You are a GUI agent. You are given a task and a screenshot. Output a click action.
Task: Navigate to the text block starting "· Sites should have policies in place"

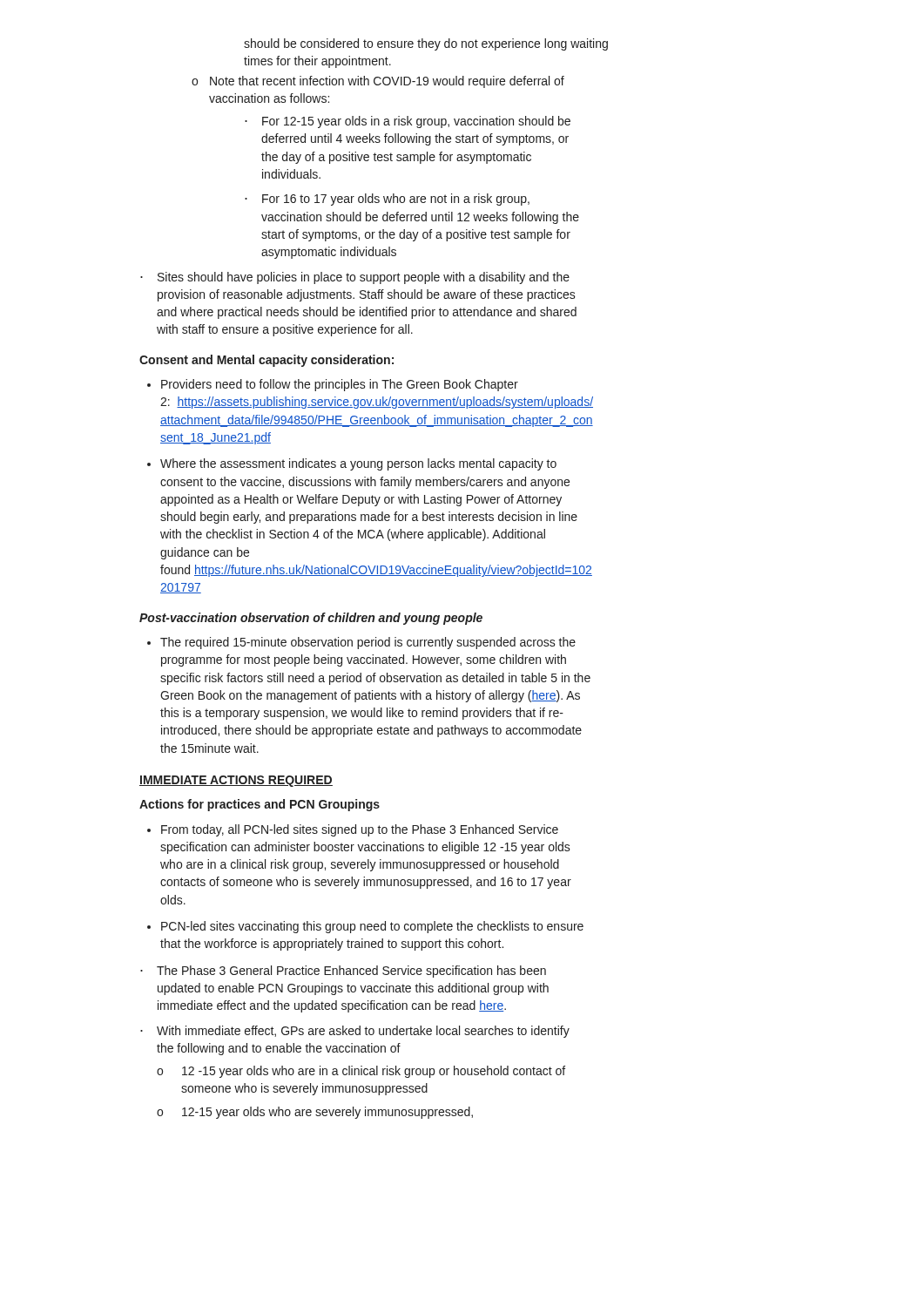[358, 303]
